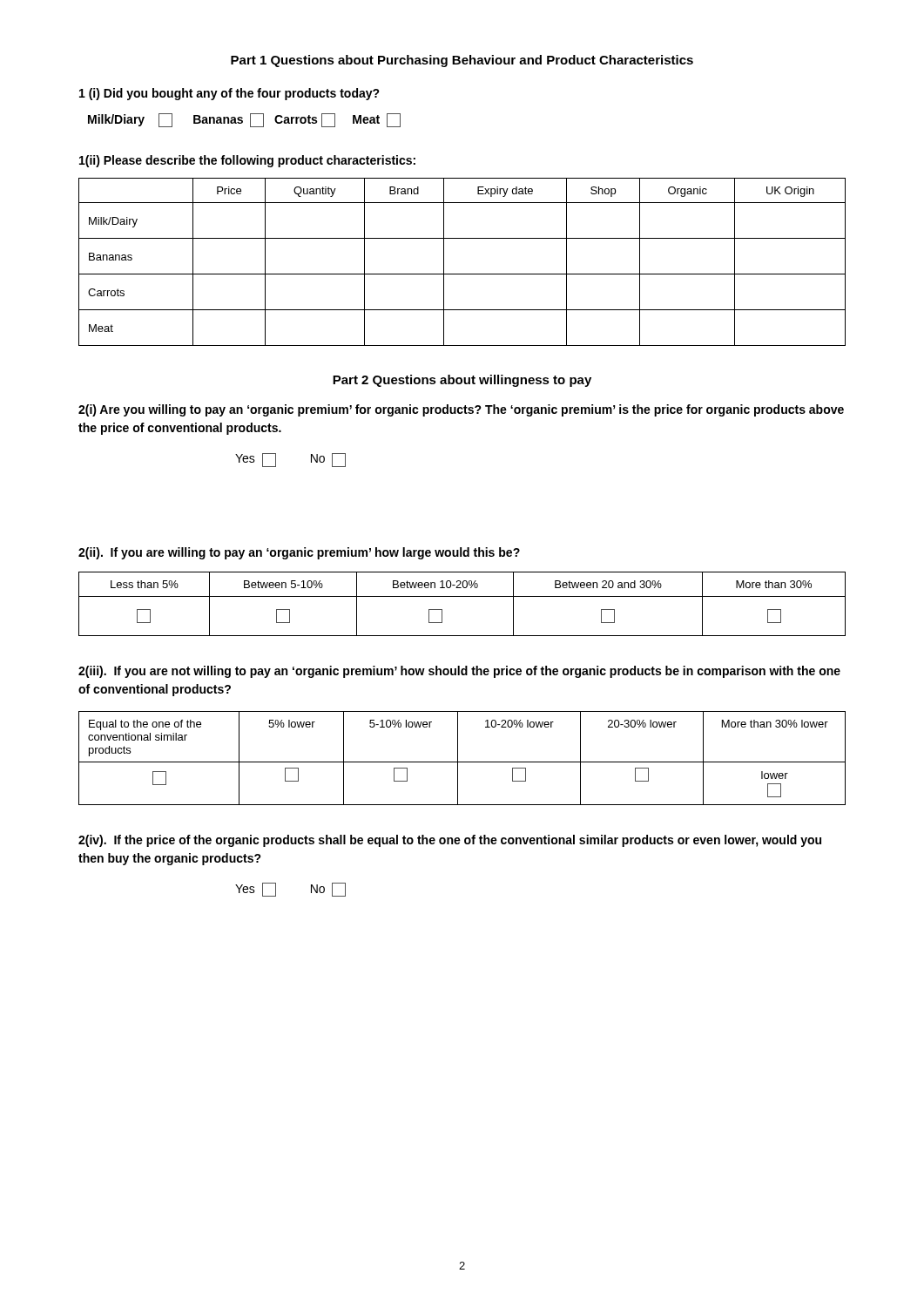Locate the table with the text "Expiry date"

[x=462, y=262]
